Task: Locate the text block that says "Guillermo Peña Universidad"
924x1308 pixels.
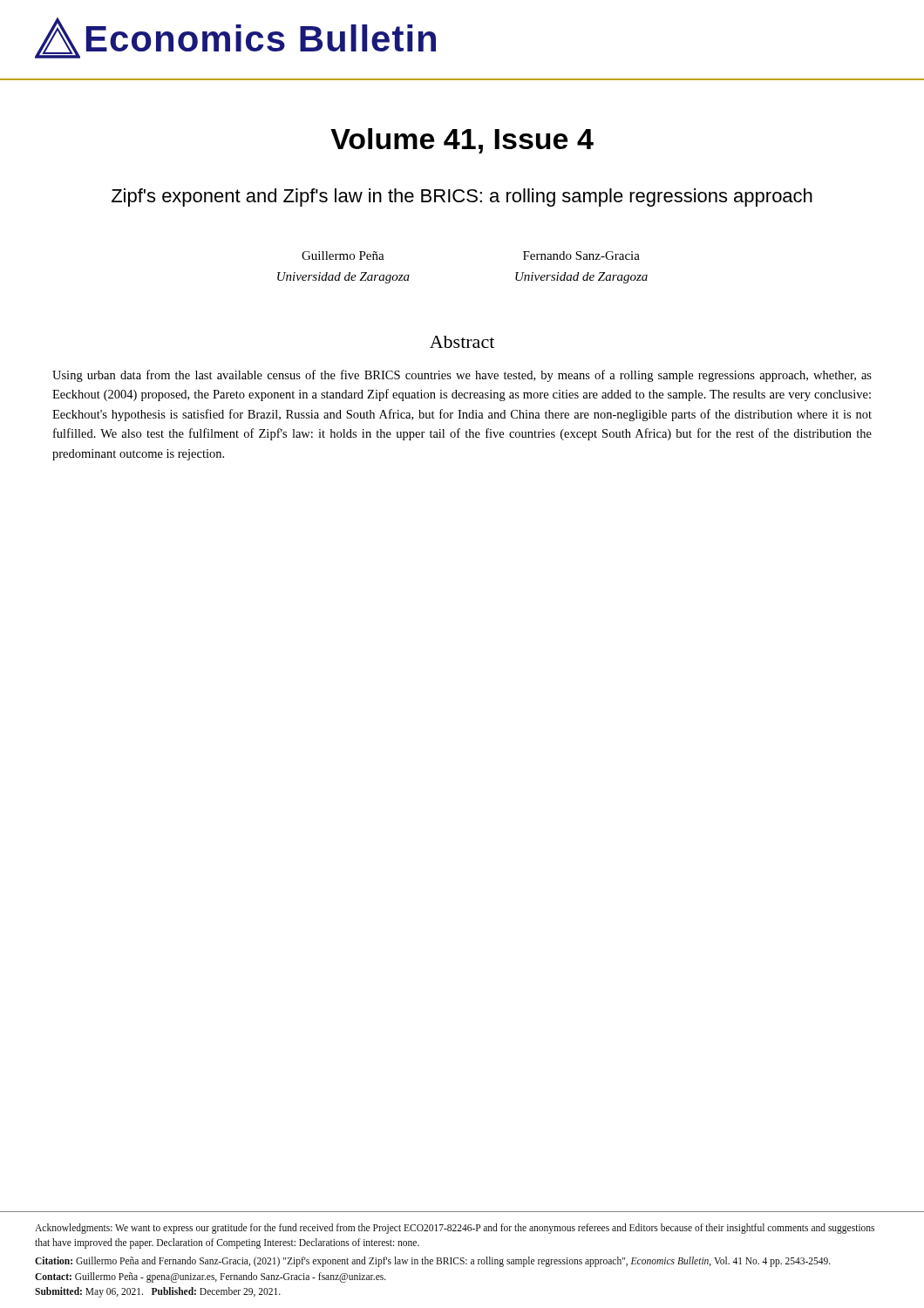Action: [343, 266]
